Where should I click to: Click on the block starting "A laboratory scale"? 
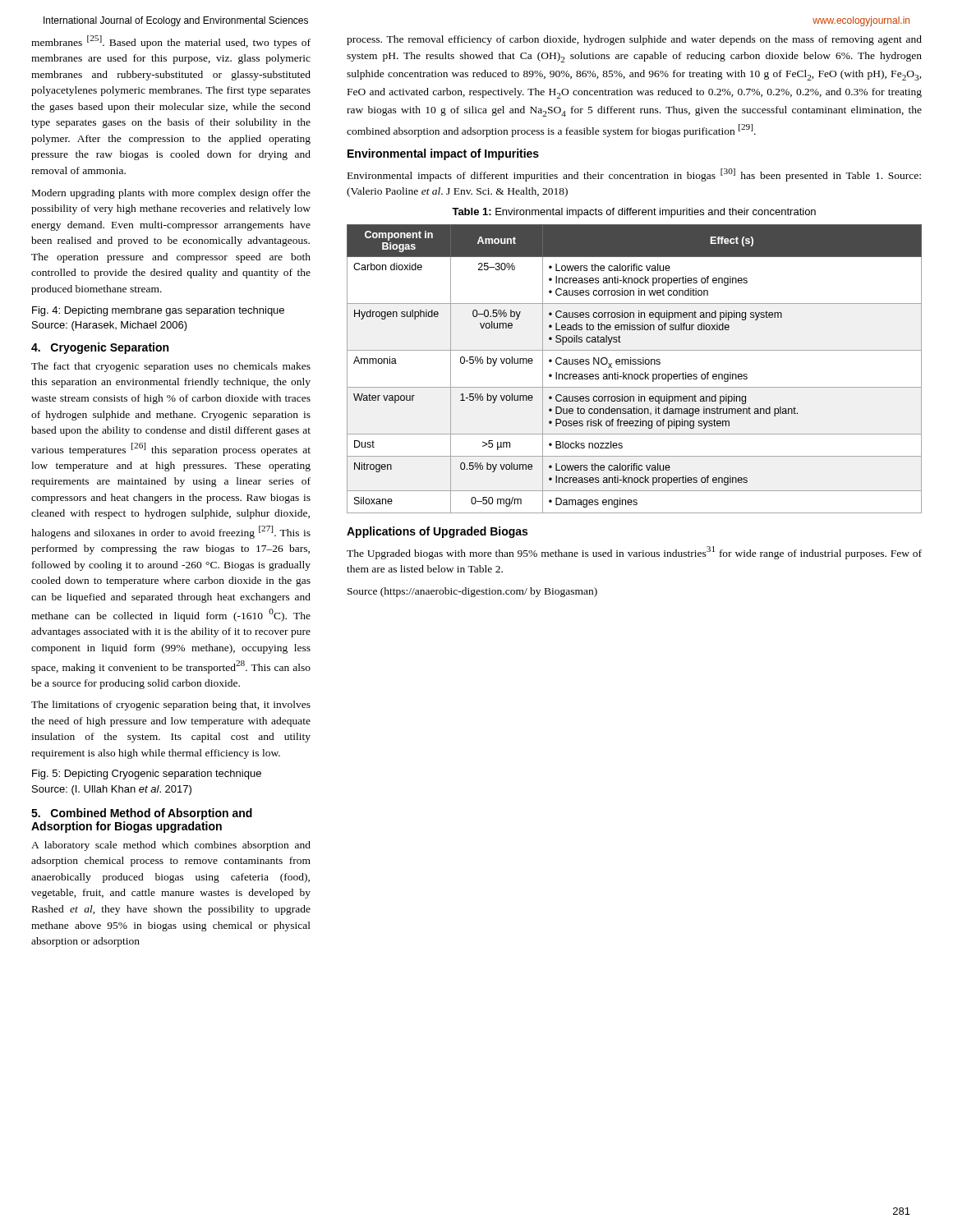point(171,893)
